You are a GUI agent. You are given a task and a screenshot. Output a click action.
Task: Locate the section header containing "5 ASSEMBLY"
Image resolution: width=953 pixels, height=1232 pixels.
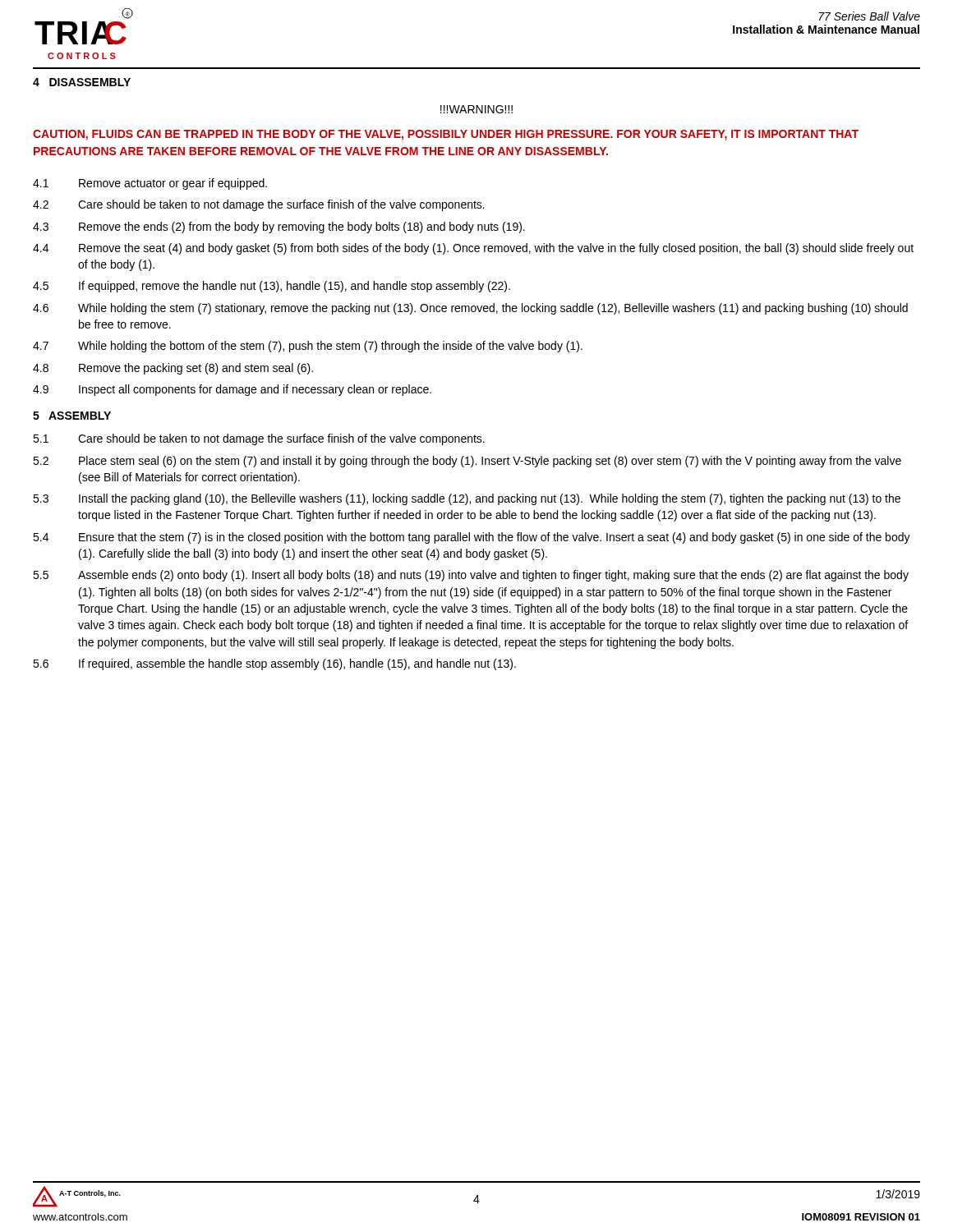[x=72, y=416]
